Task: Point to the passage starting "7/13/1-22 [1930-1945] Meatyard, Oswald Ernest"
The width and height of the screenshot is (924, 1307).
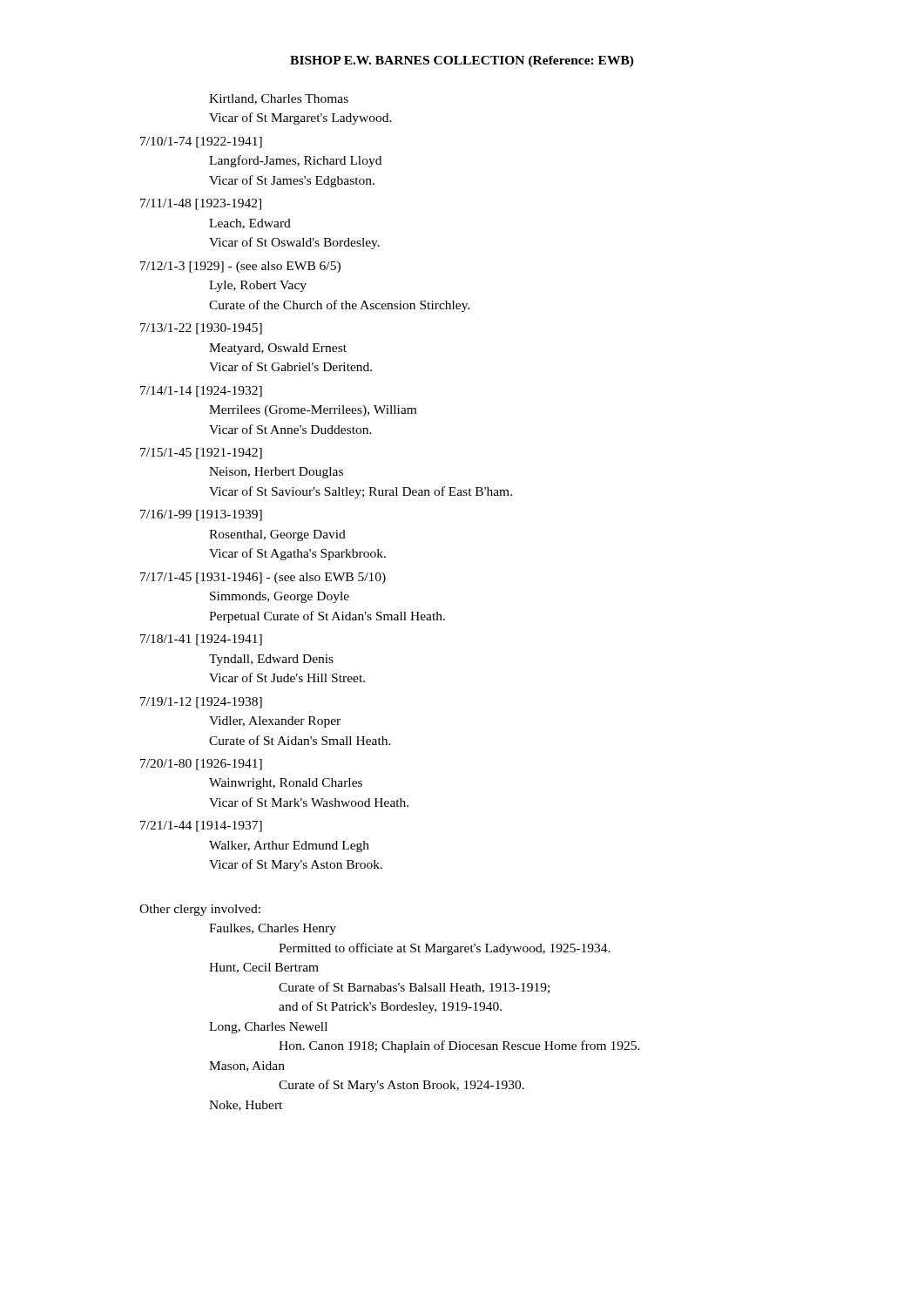Action: 201,329
